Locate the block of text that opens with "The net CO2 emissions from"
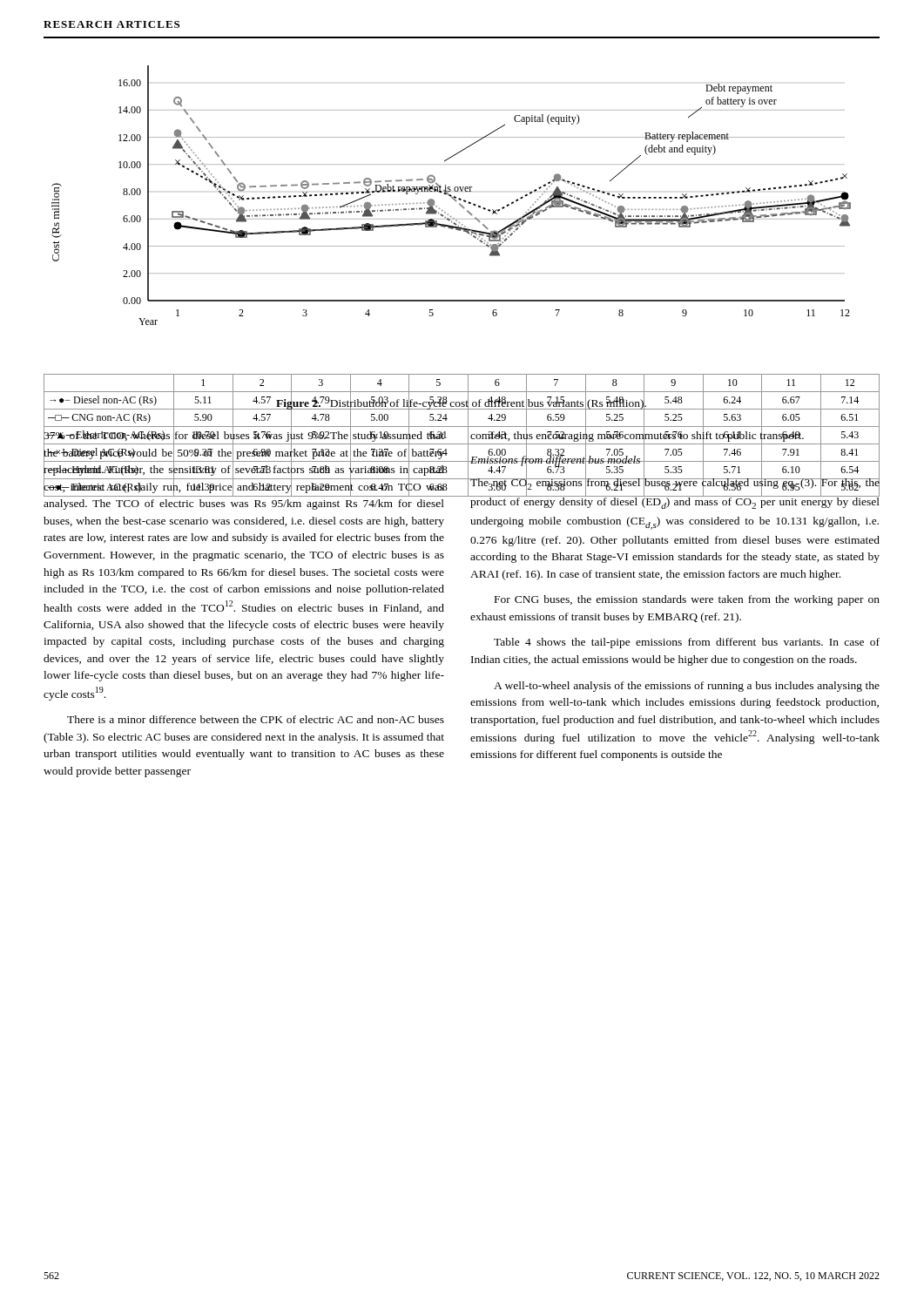Viewport: 924px width, 1307px height. [x=675, y=618]
